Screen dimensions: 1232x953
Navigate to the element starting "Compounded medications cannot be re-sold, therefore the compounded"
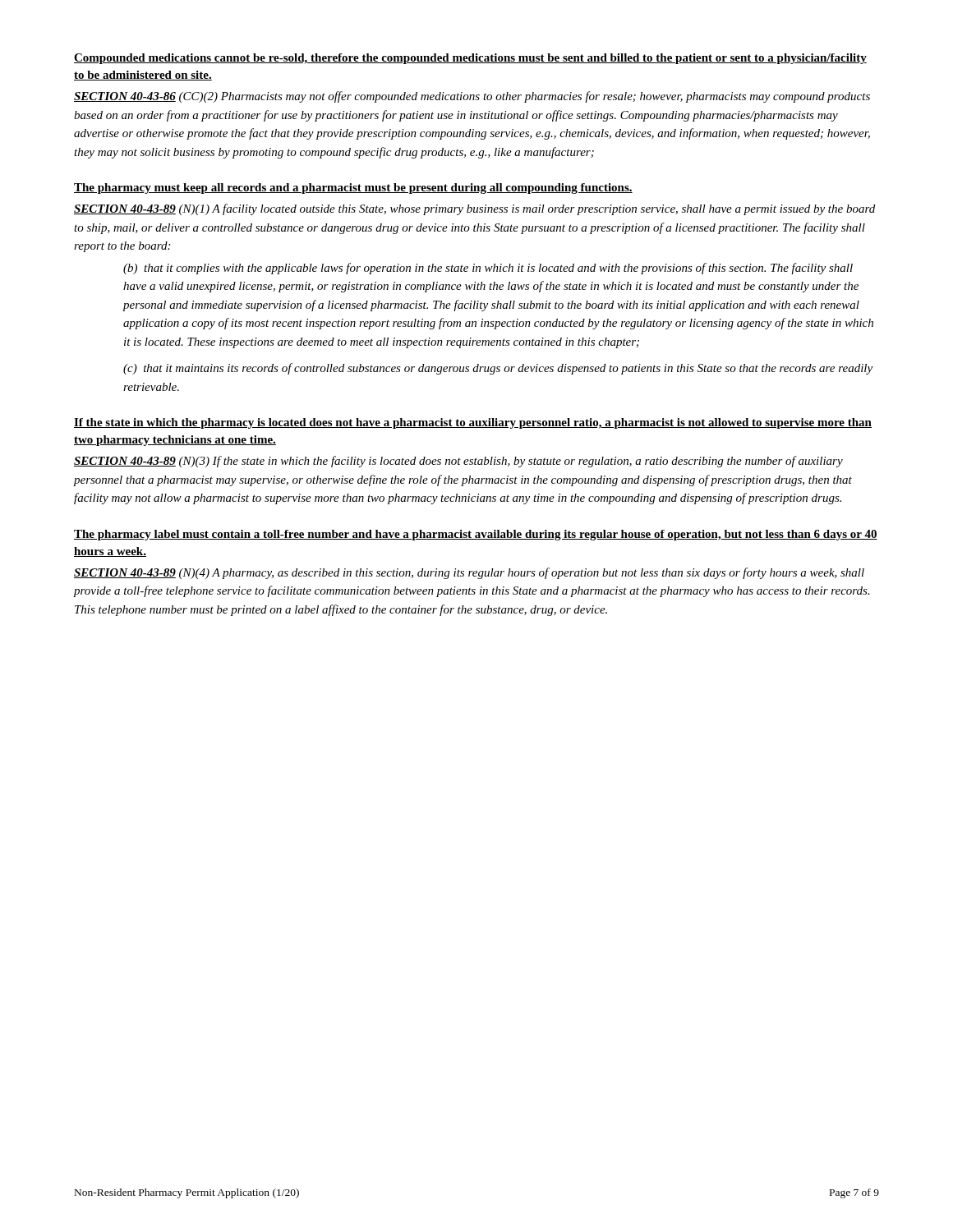point(470,66)
